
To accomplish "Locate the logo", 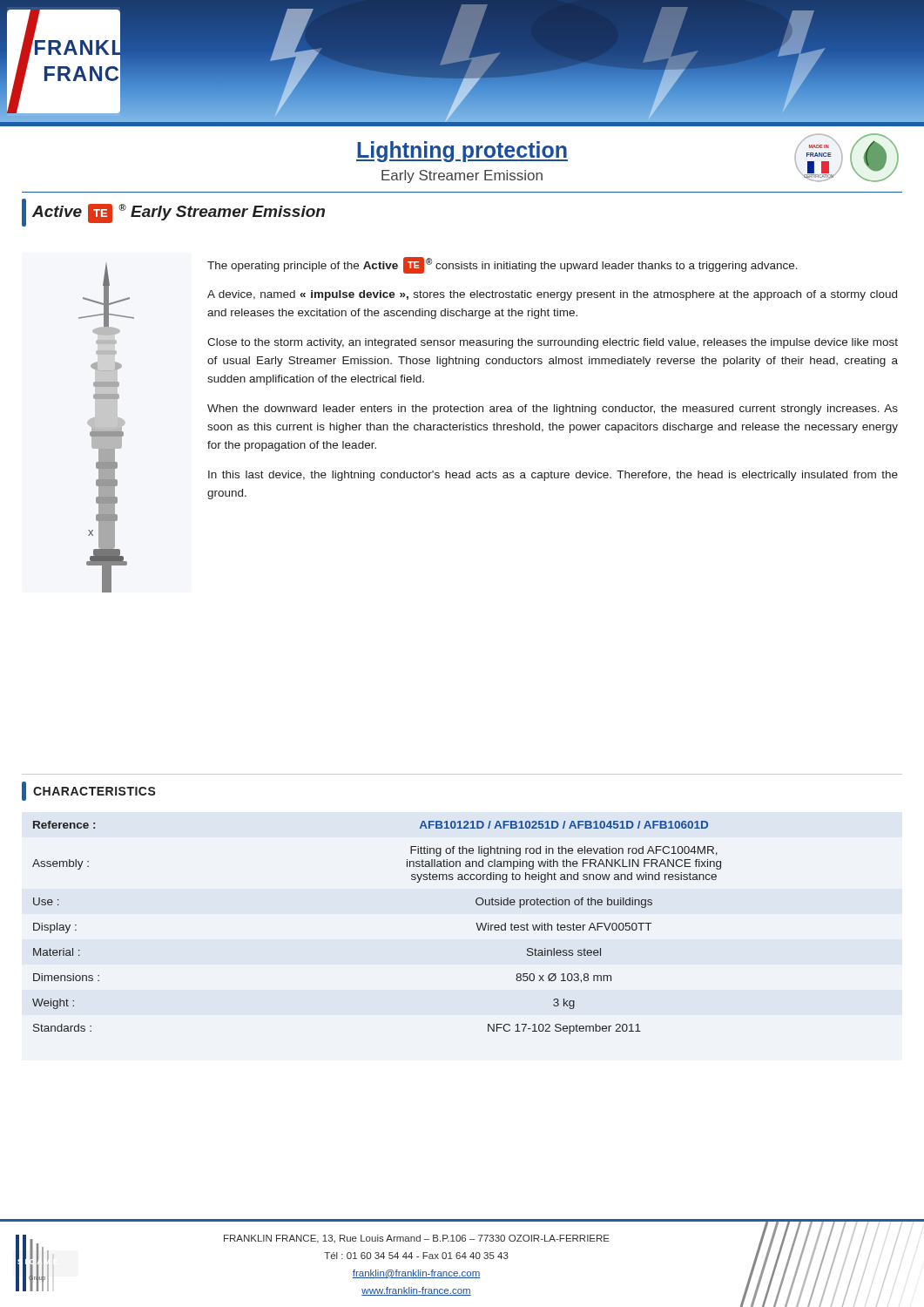I will click(x=846, y=158).
